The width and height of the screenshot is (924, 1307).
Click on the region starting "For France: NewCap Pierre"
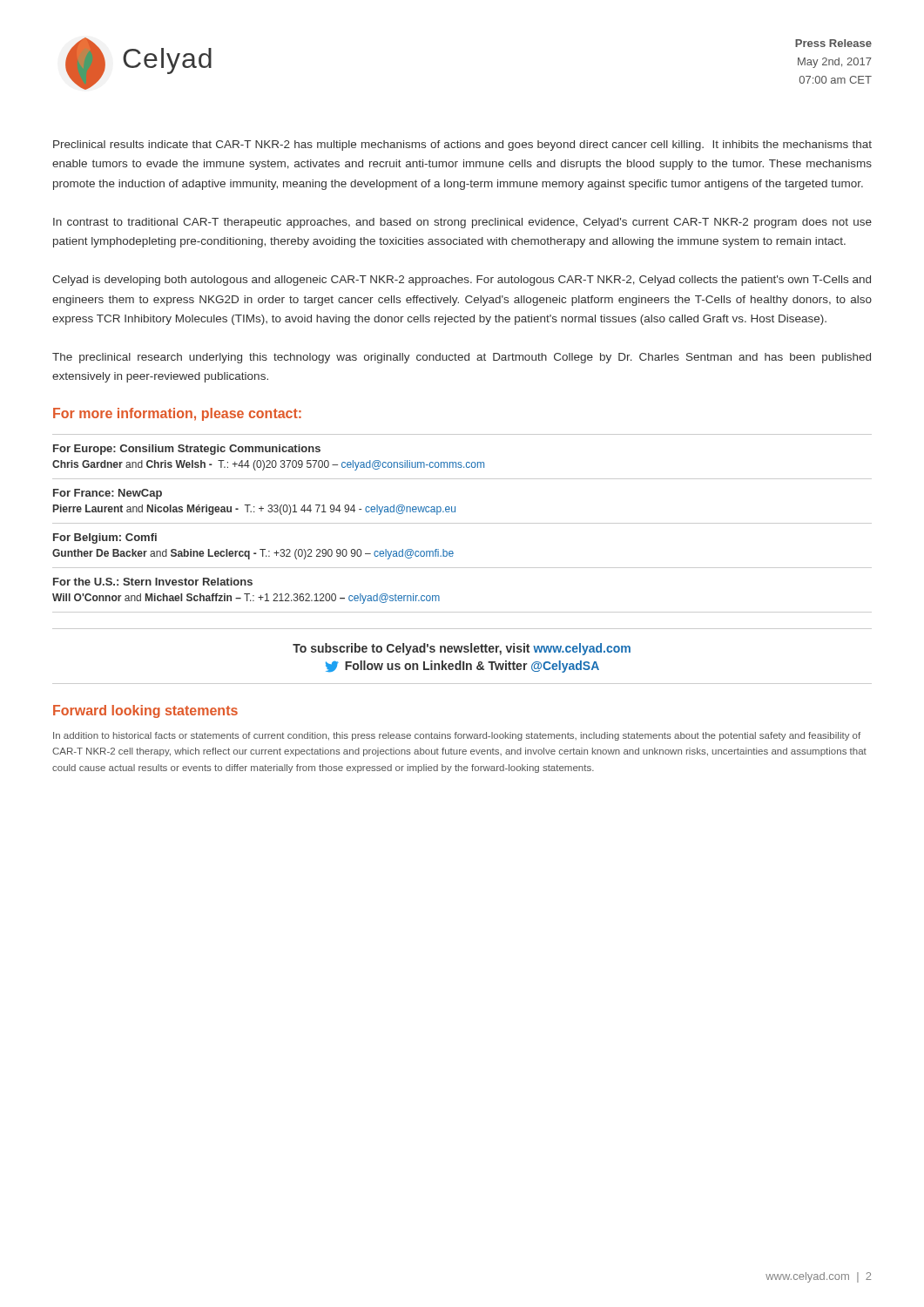[462, 500]
